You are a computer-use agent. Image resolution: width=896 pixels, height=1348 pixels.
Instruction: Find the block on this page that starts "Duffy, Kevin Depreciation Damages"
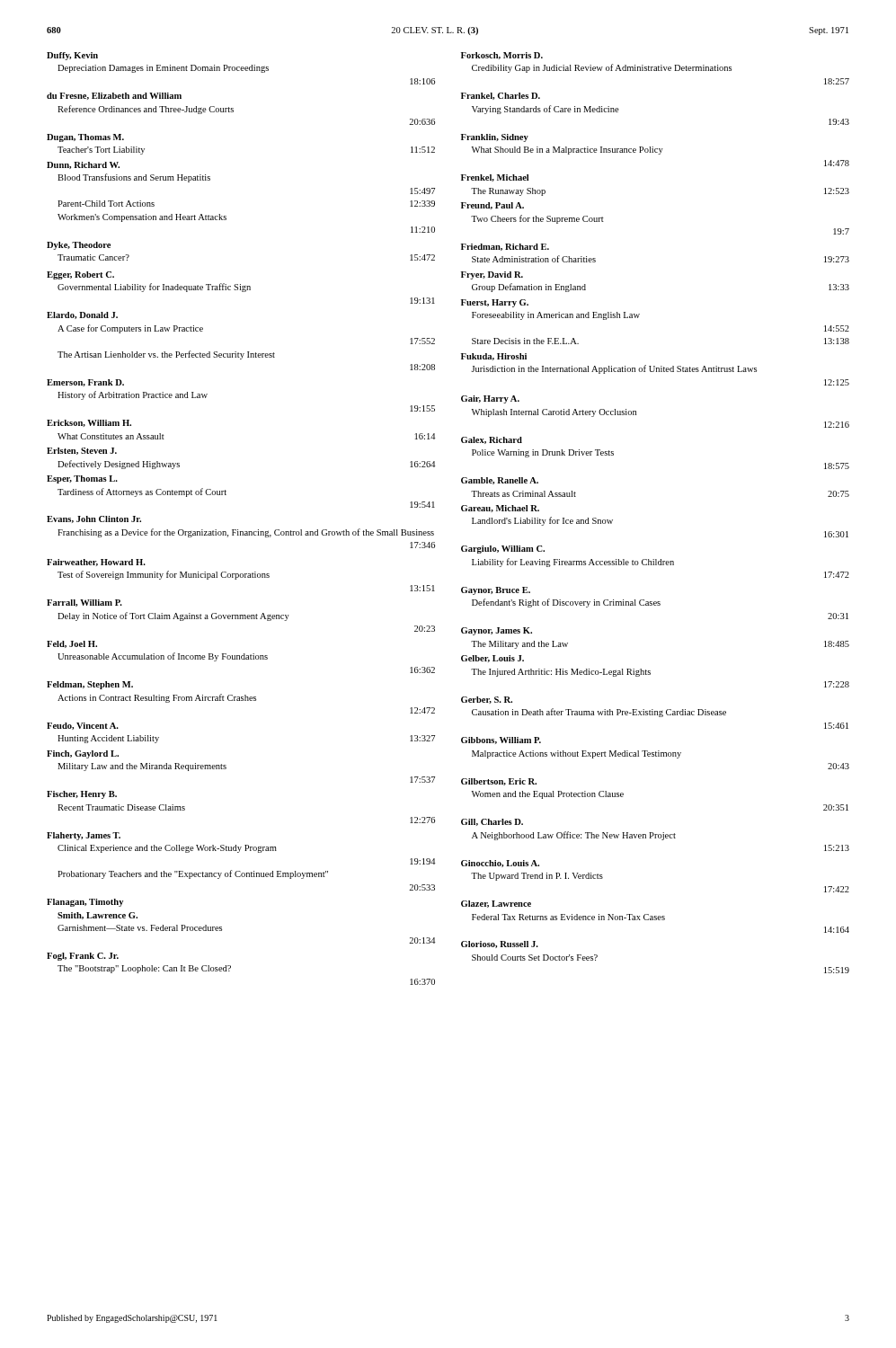click(x=241, y=69)
